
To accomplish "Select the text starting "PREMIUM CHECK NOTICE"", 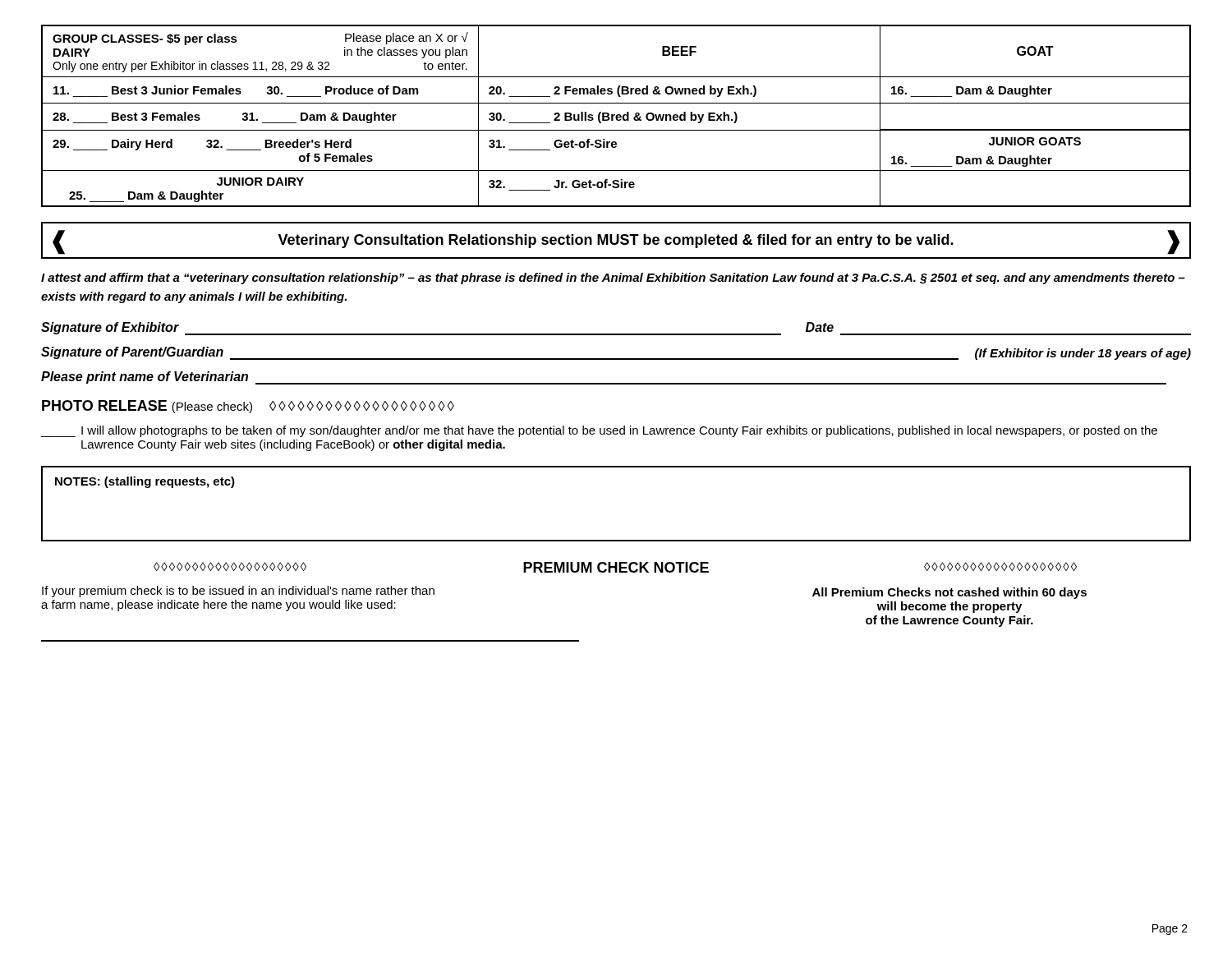I will (x=616, y=568).
